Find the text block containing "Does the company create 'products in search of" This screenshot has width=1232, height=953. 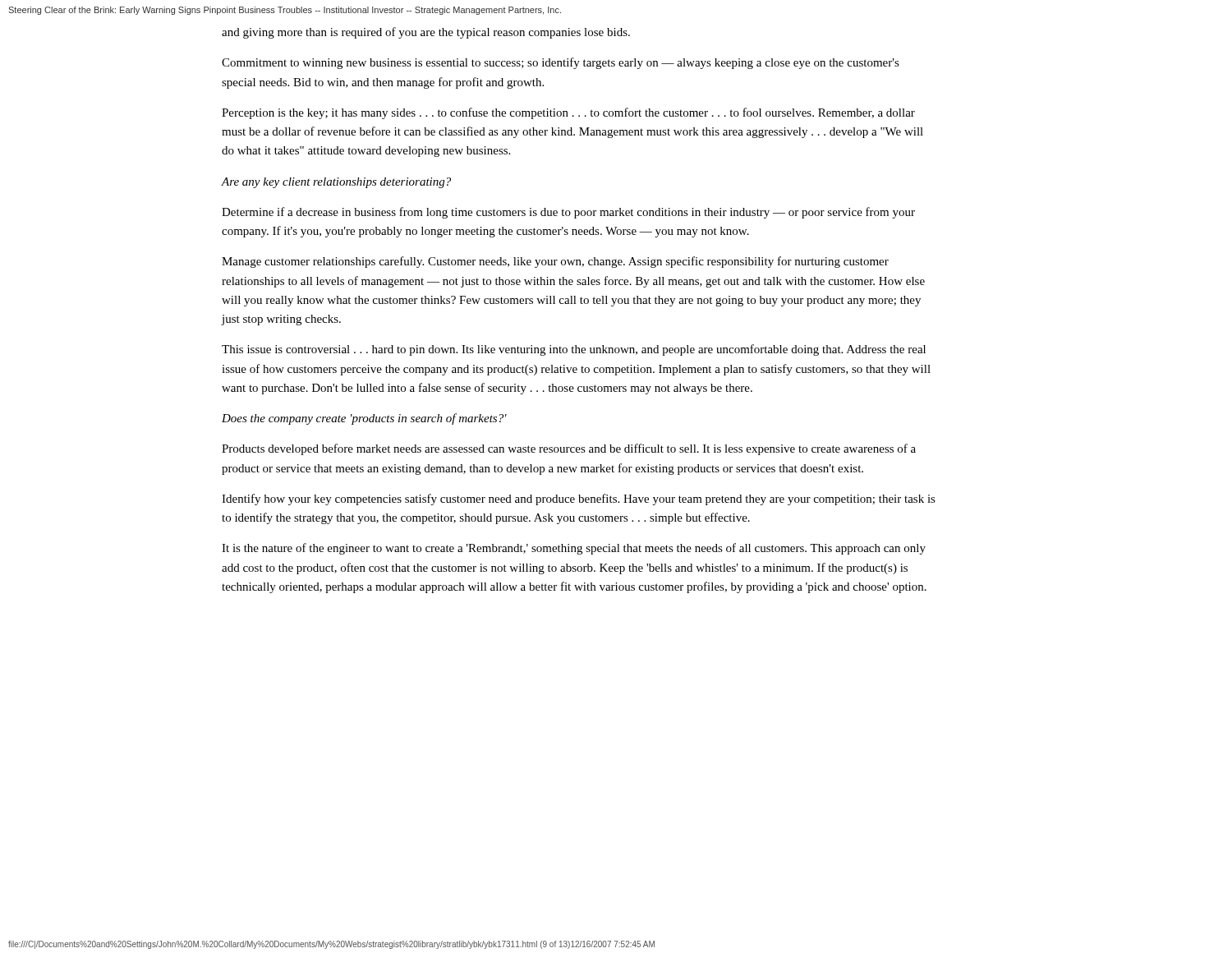point(364,419)
